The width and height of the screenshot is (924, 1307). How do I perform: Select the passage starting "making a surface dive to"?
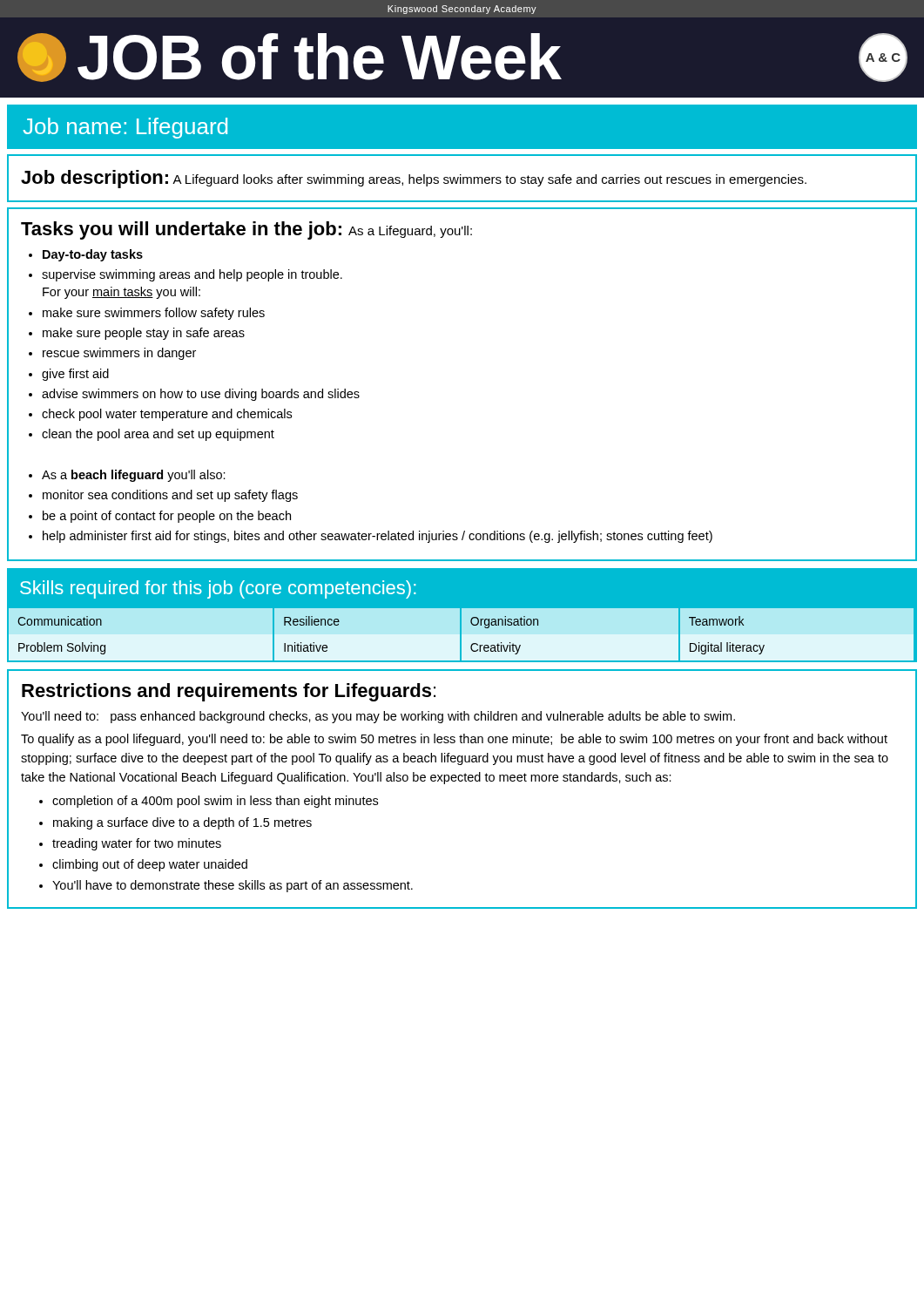tap(182, 822)
